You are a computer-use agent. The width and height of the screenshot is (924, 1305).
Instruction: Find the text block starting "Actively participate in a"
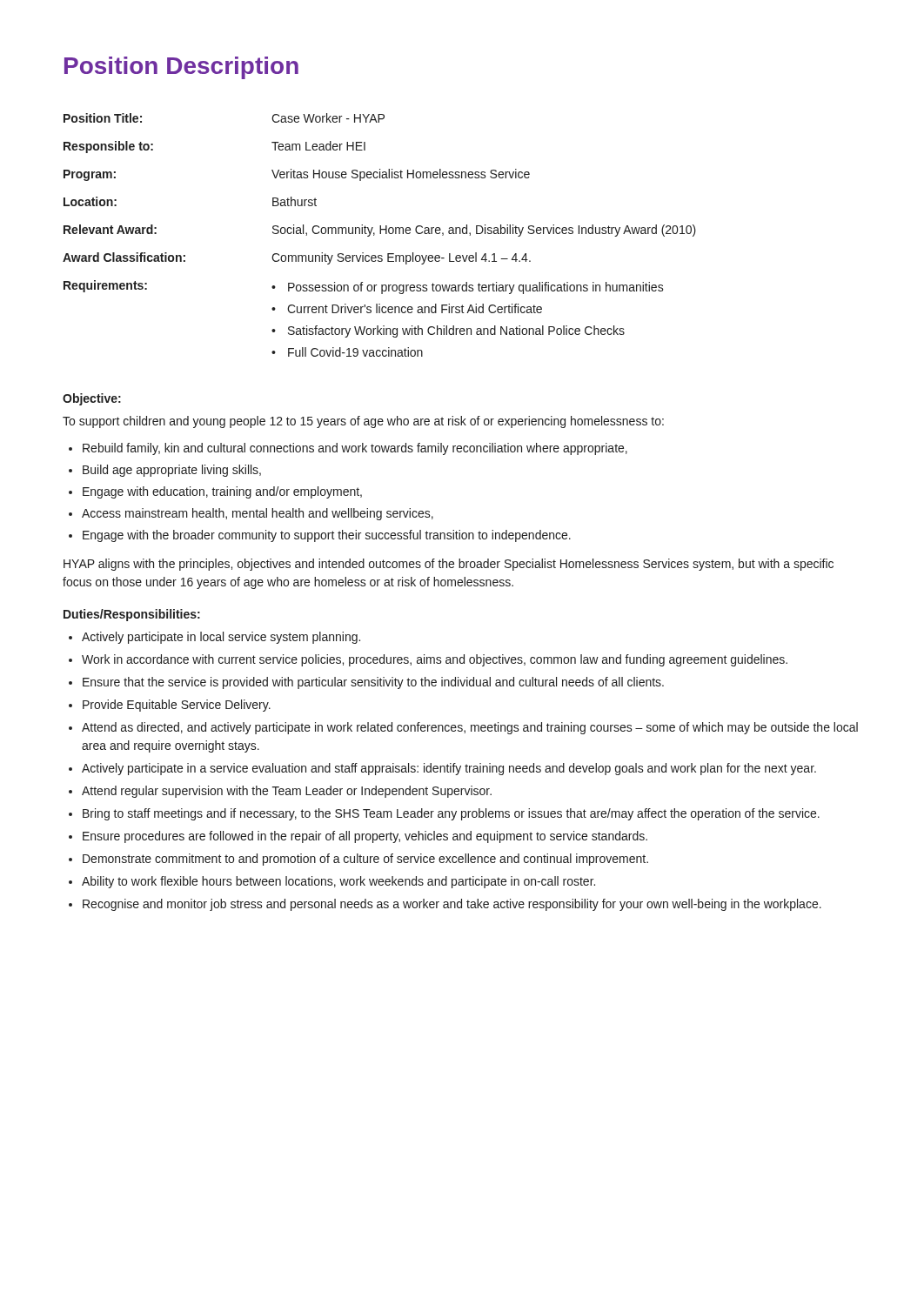click(449, 768)
